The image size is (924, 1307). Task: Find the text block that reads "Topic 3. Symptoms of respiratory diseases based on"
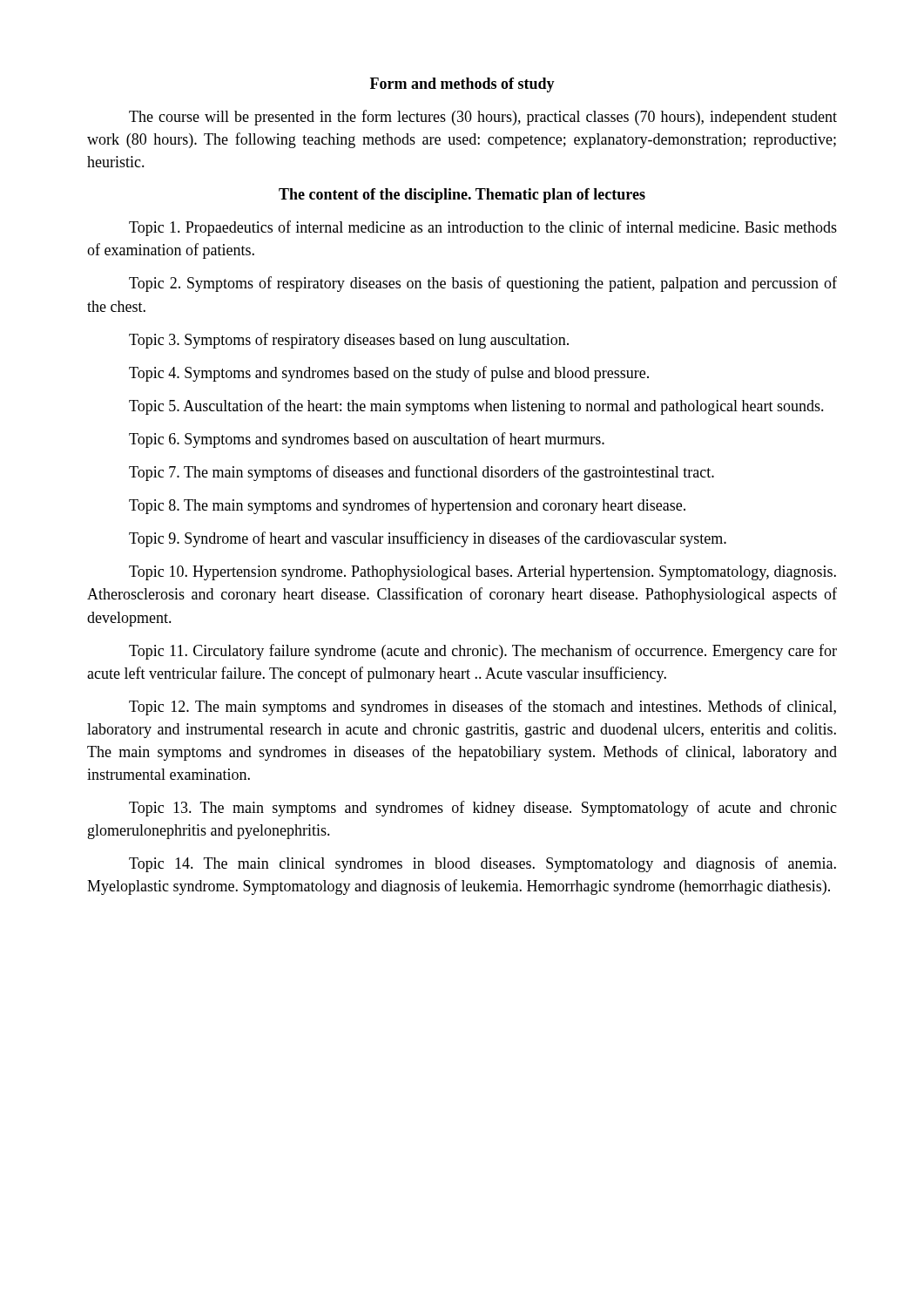(x=349, y=339)
